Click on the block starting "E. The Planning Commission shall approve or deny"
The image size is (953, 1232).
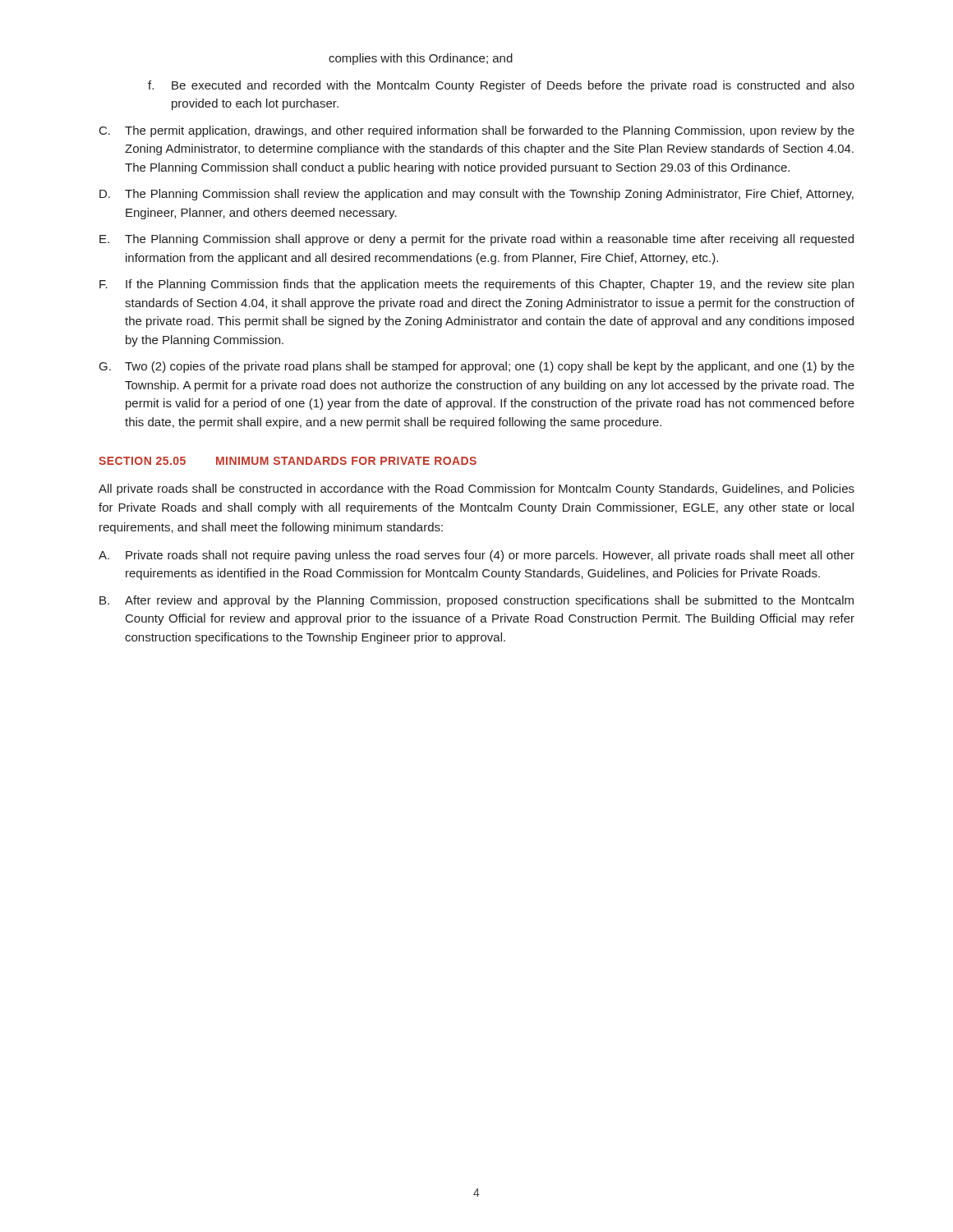[x=476, y=248]
